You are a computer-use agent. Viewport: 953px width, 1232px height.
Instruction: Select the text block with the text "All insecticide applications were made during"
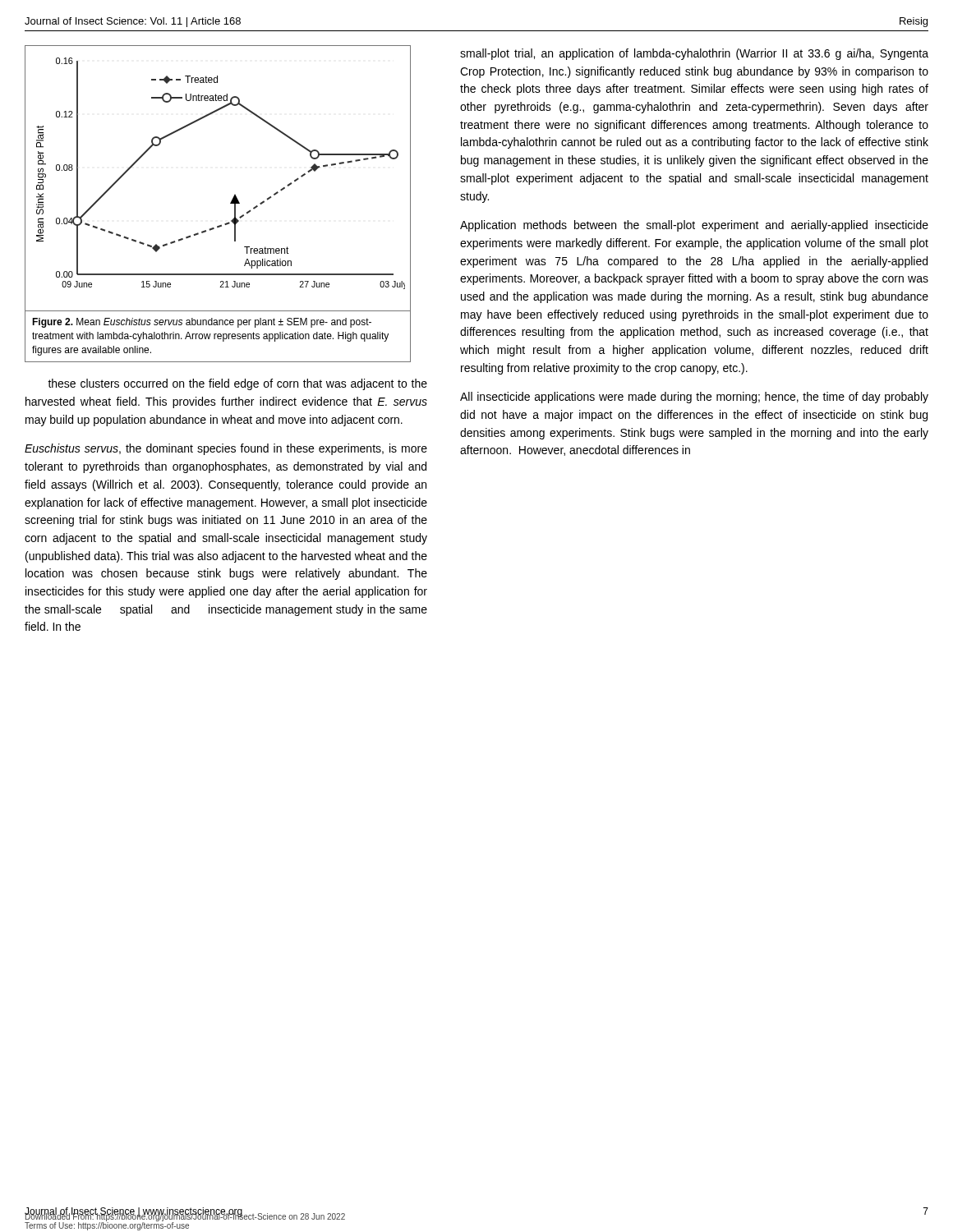pyautogui.click(x=694, y=424)
